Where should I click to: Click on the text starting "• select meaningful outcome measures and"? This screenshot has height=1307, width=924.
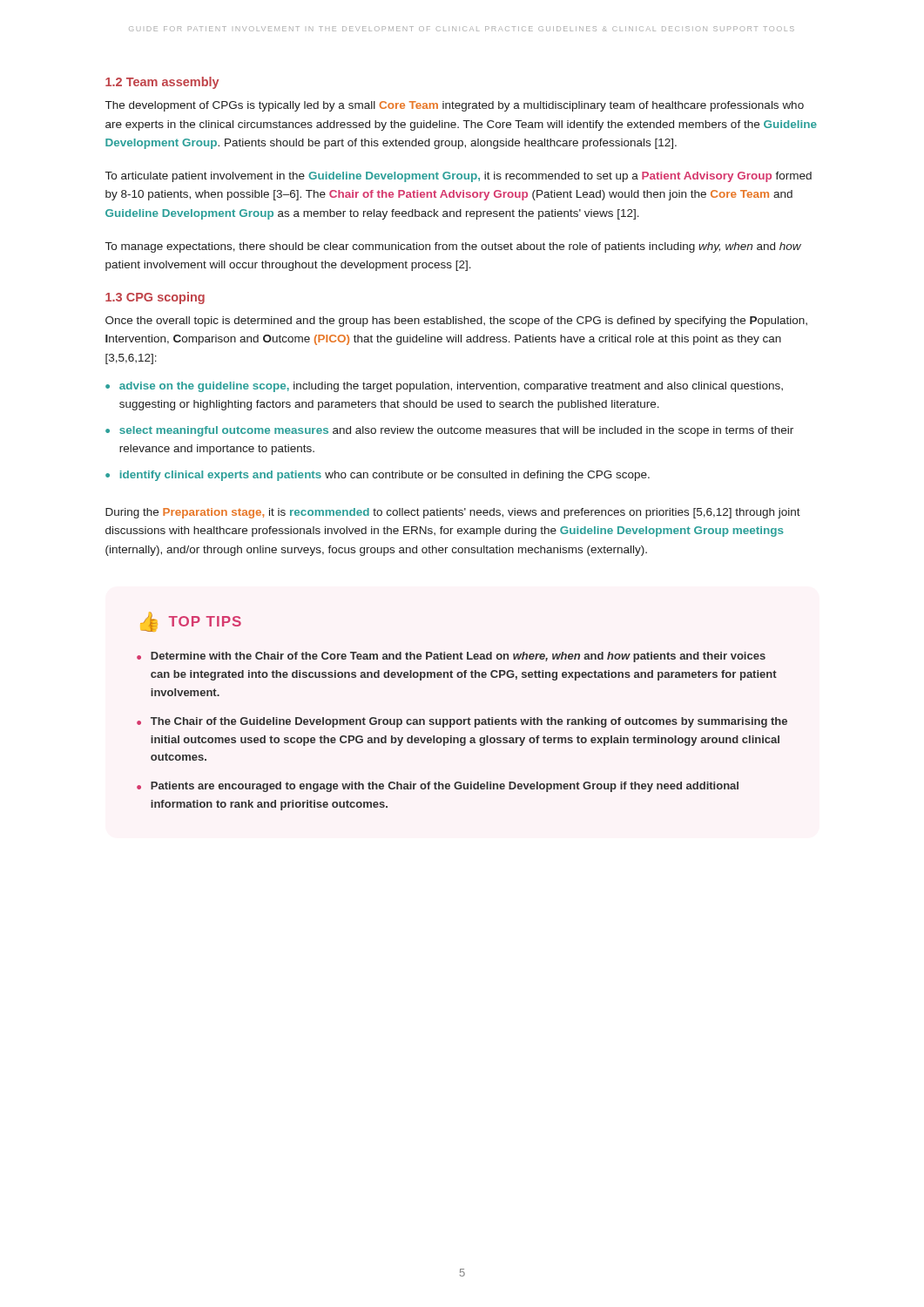click(462, 439)
